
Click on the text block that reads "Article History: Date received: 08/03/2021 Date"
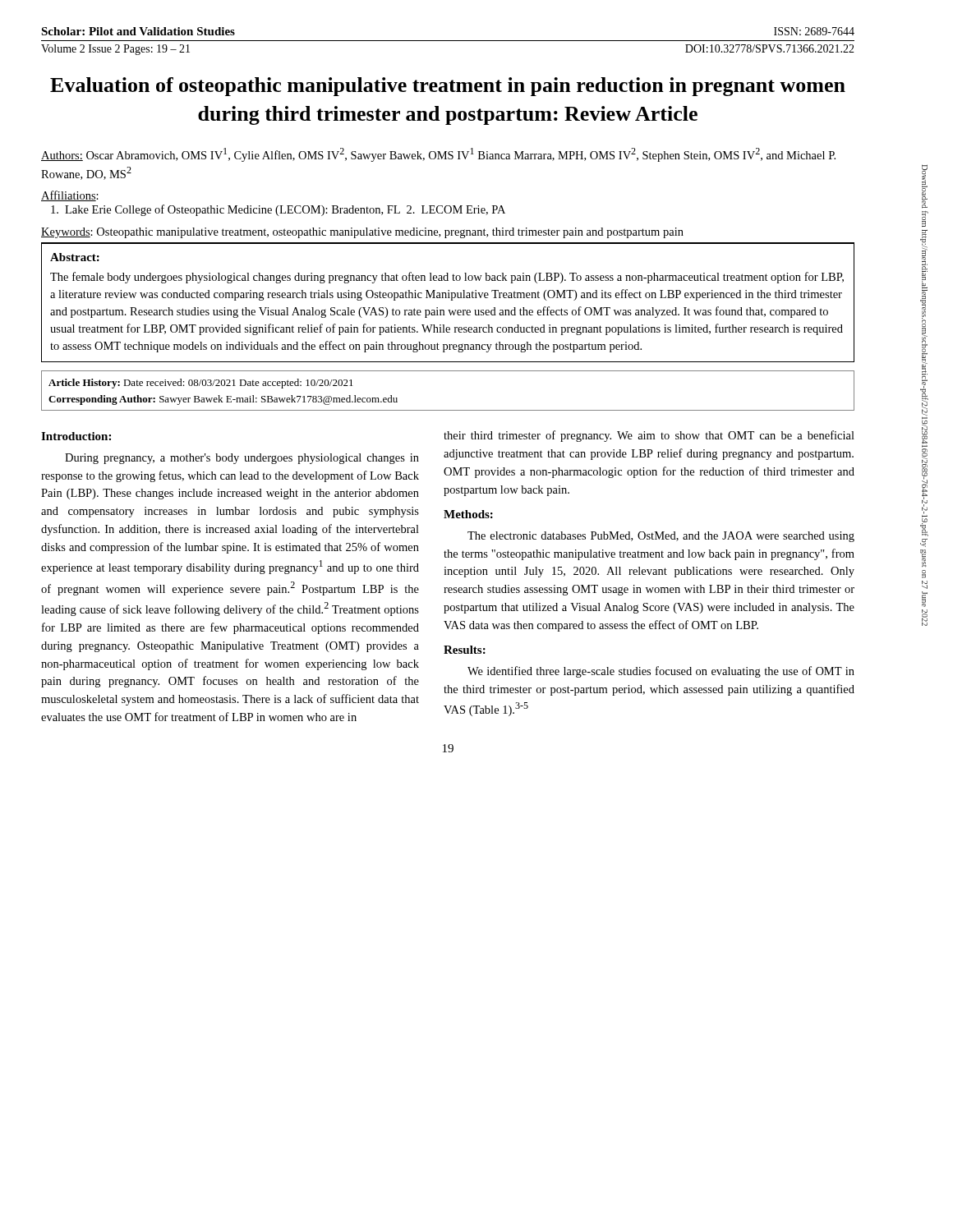[x=223, y=391]
